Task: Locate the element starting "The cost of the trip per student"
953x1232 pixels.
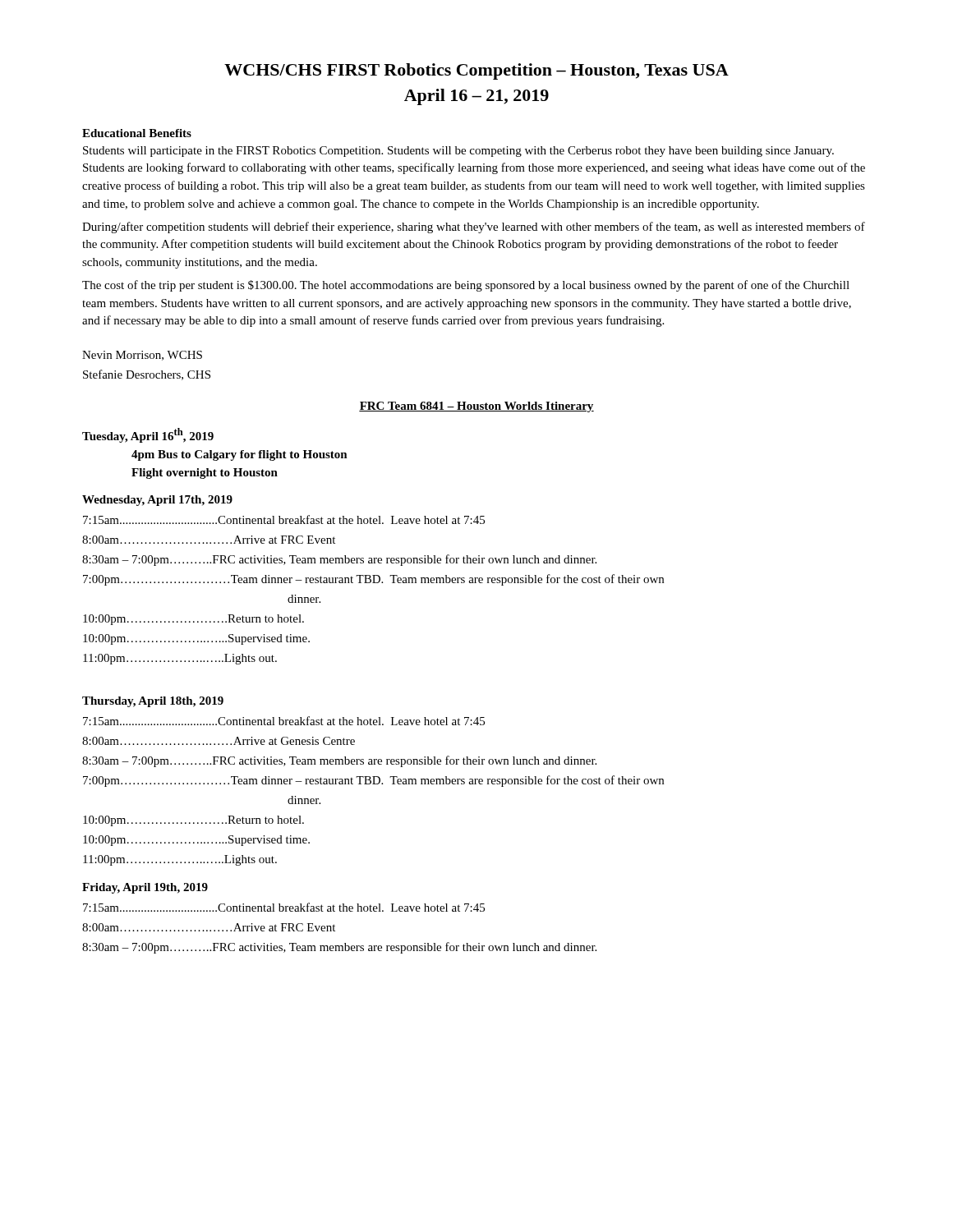Action: [x=467, y=303]
